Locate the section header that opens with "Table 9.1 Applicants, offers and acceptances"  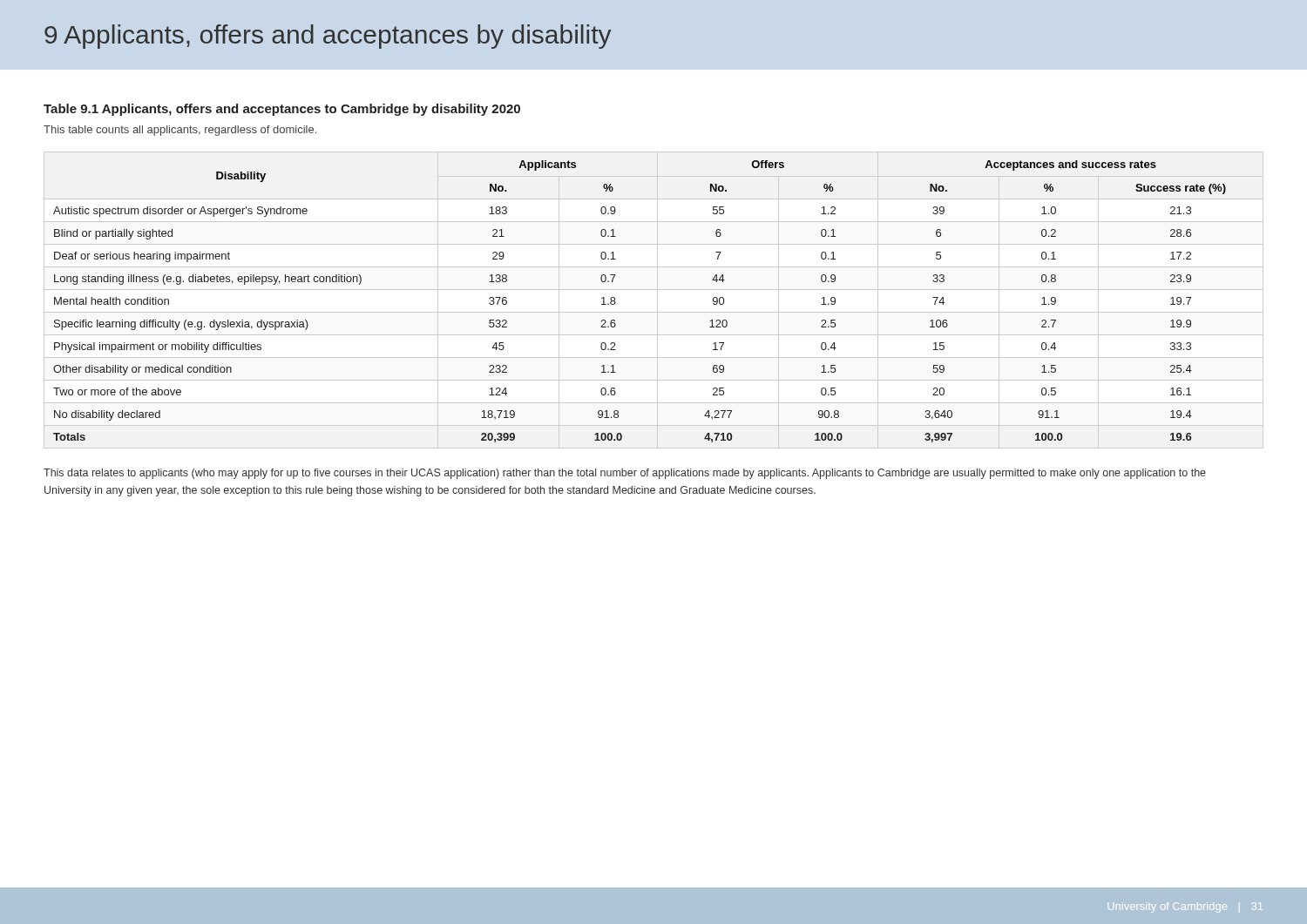pyautogui.click(x=282, y=108)
